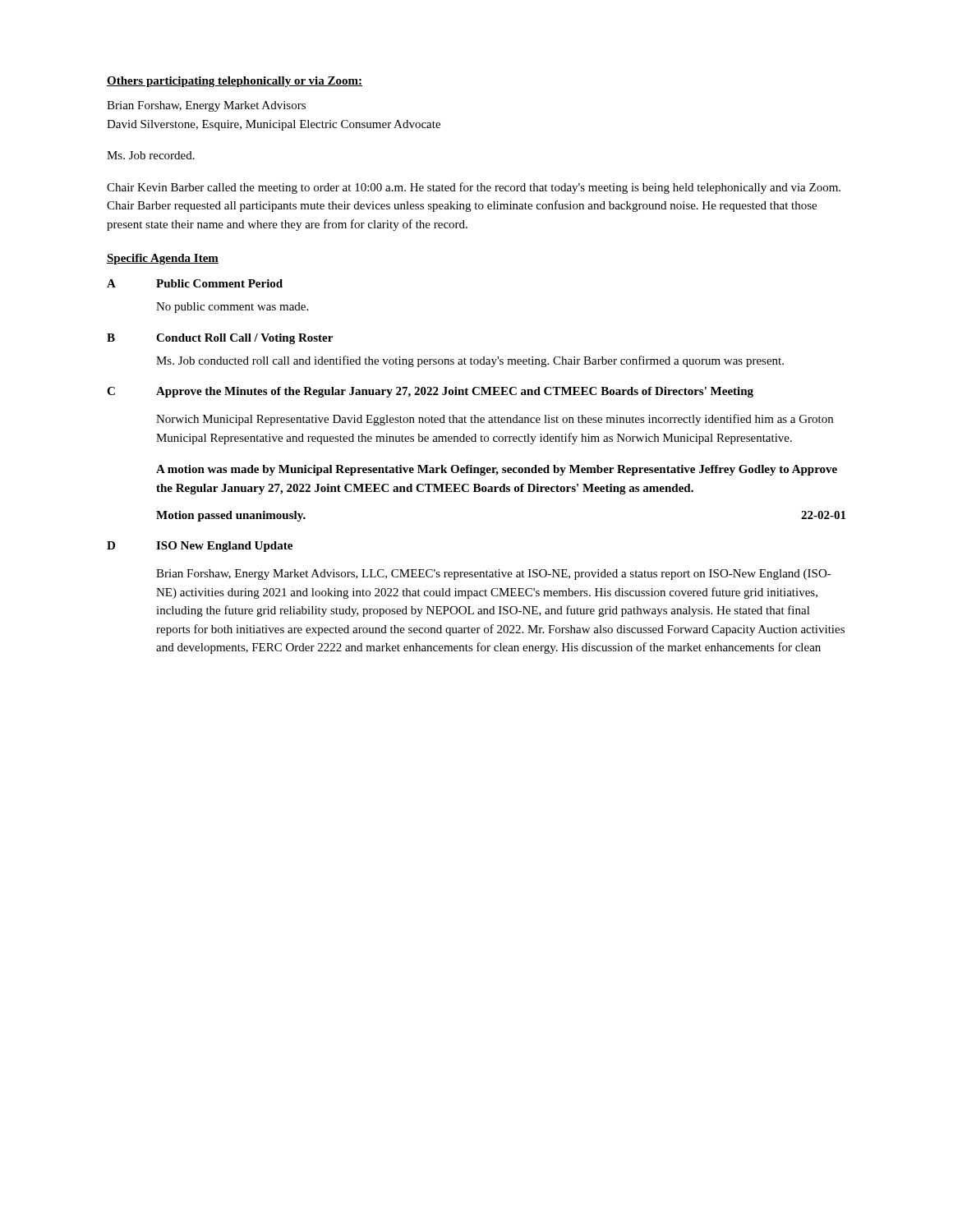Click where it says "Public Comment Period"

[x=219, y=283]
